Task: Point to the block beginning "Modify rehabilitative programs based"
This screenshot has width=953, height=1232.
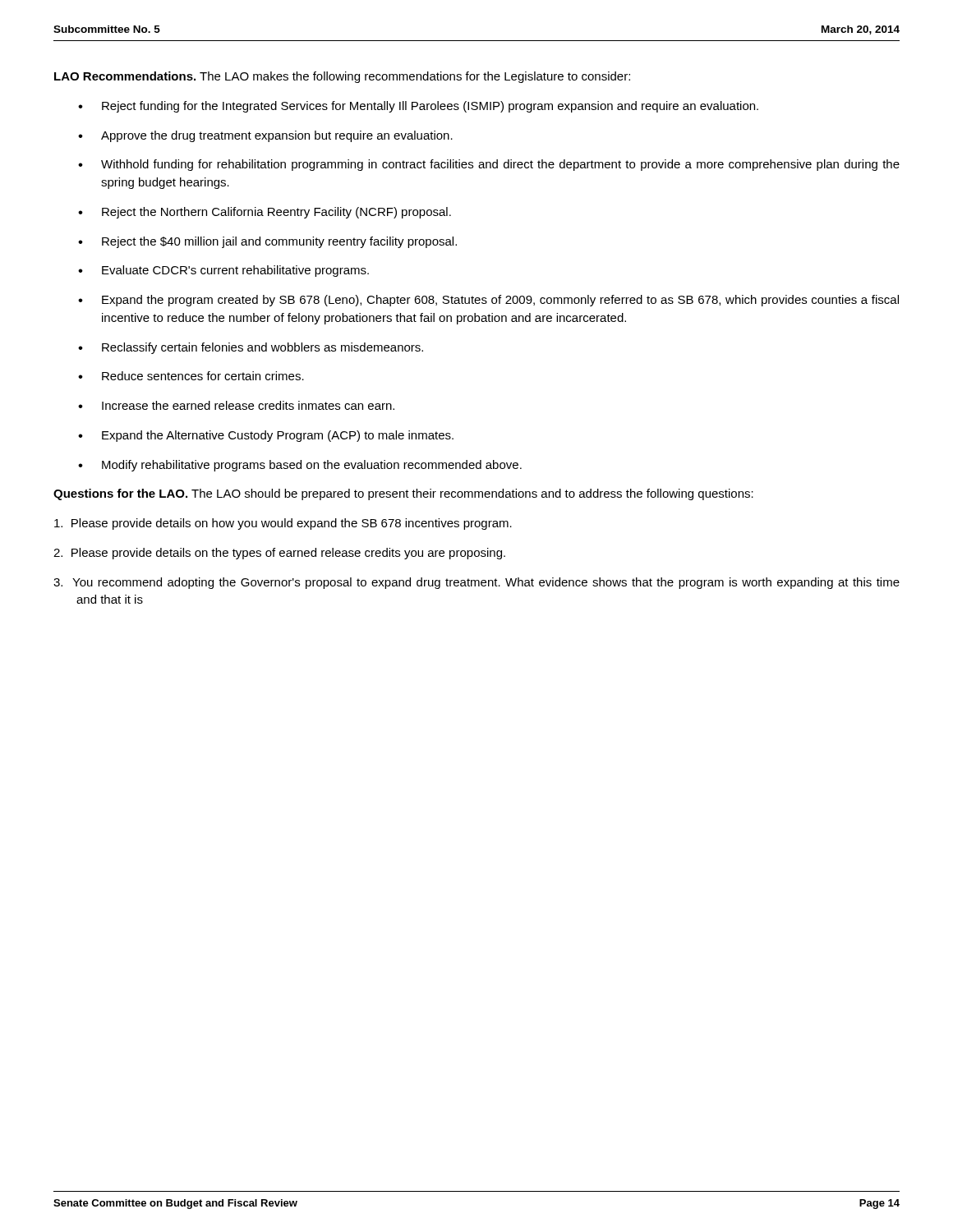Action: coord(312,464)
